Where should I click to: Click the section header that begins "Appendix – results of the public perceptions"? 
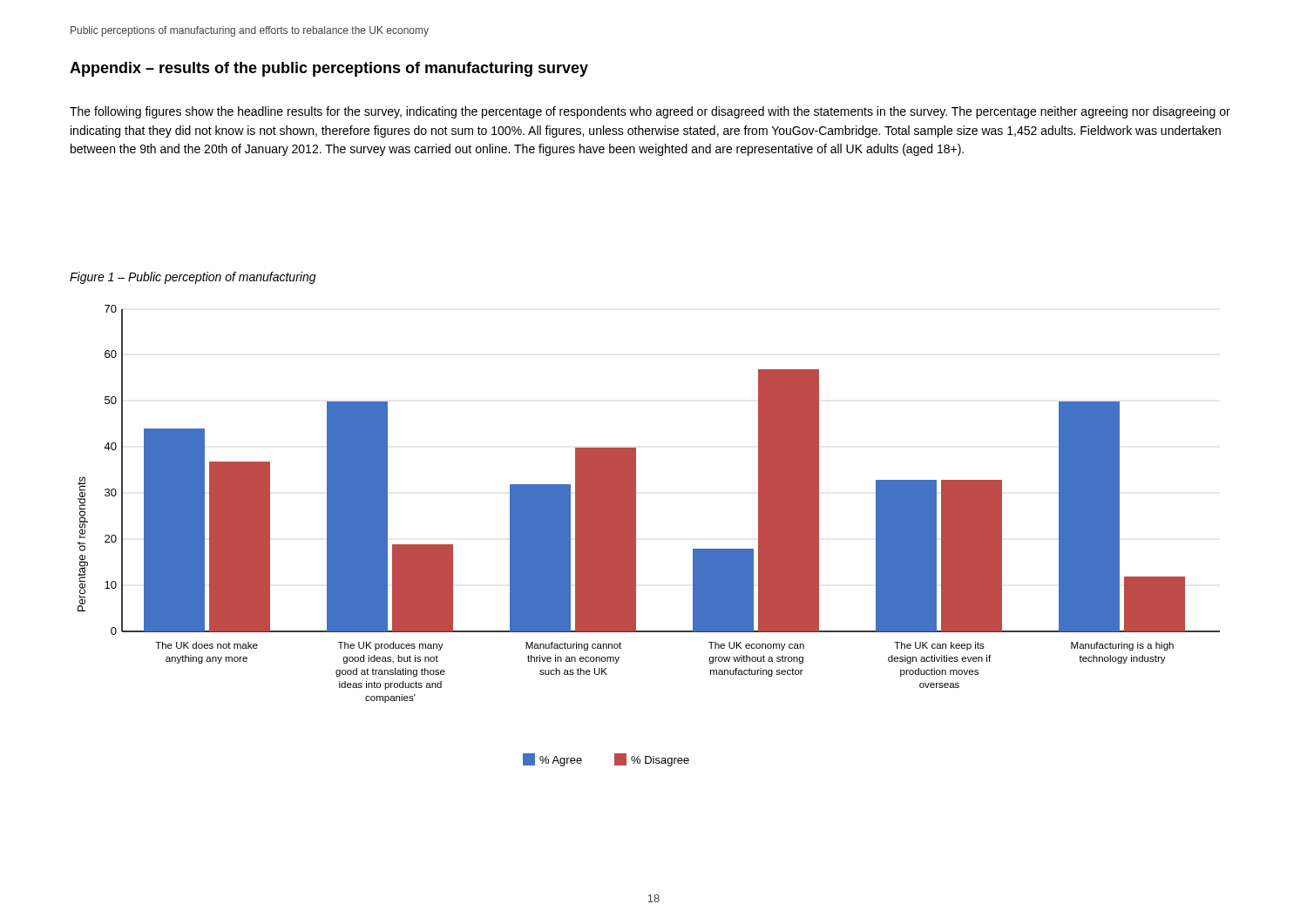(329, 68)
